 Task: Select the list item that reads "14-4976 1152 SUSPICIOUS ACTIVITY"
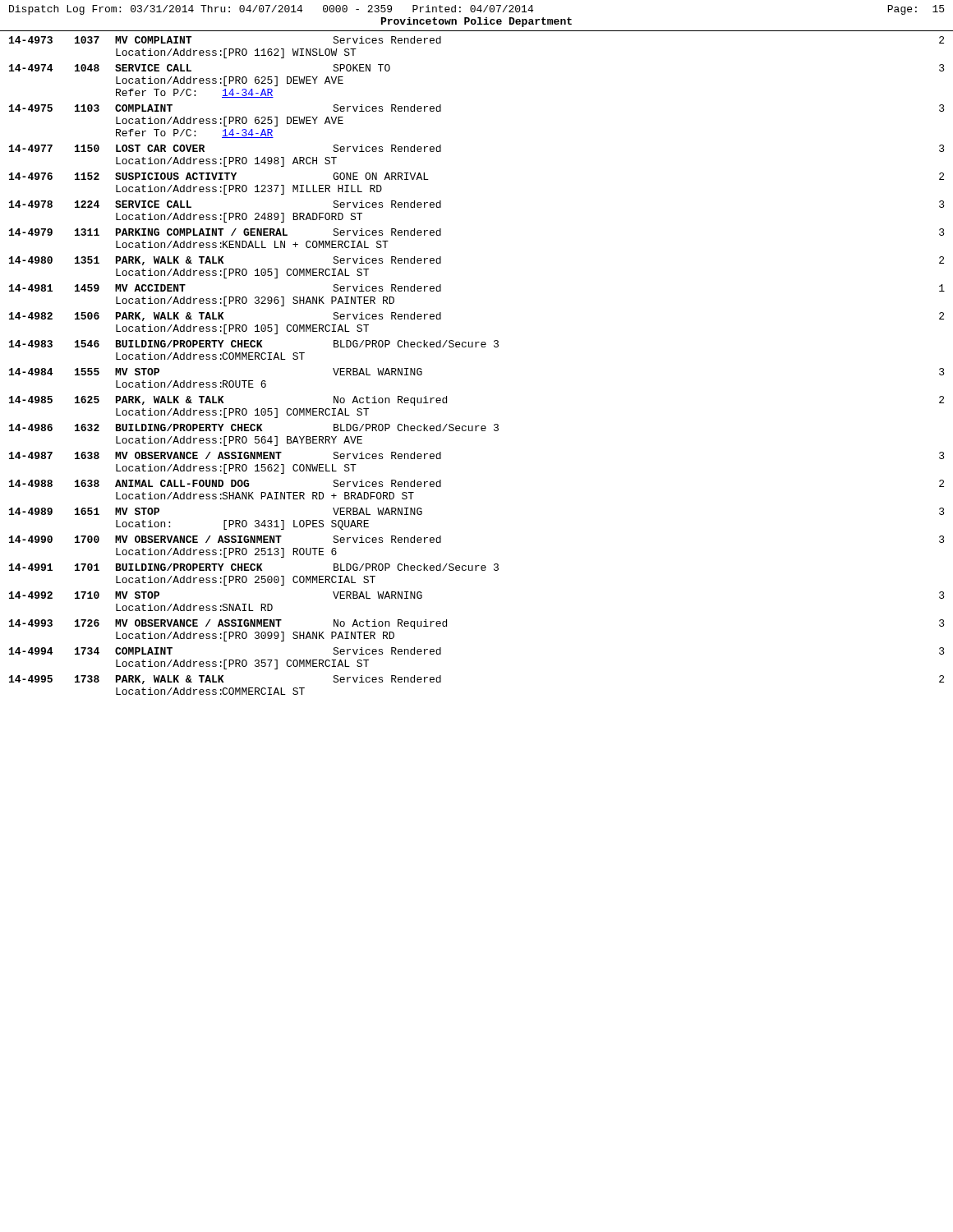pyautogui.click(x=30, y=176)
